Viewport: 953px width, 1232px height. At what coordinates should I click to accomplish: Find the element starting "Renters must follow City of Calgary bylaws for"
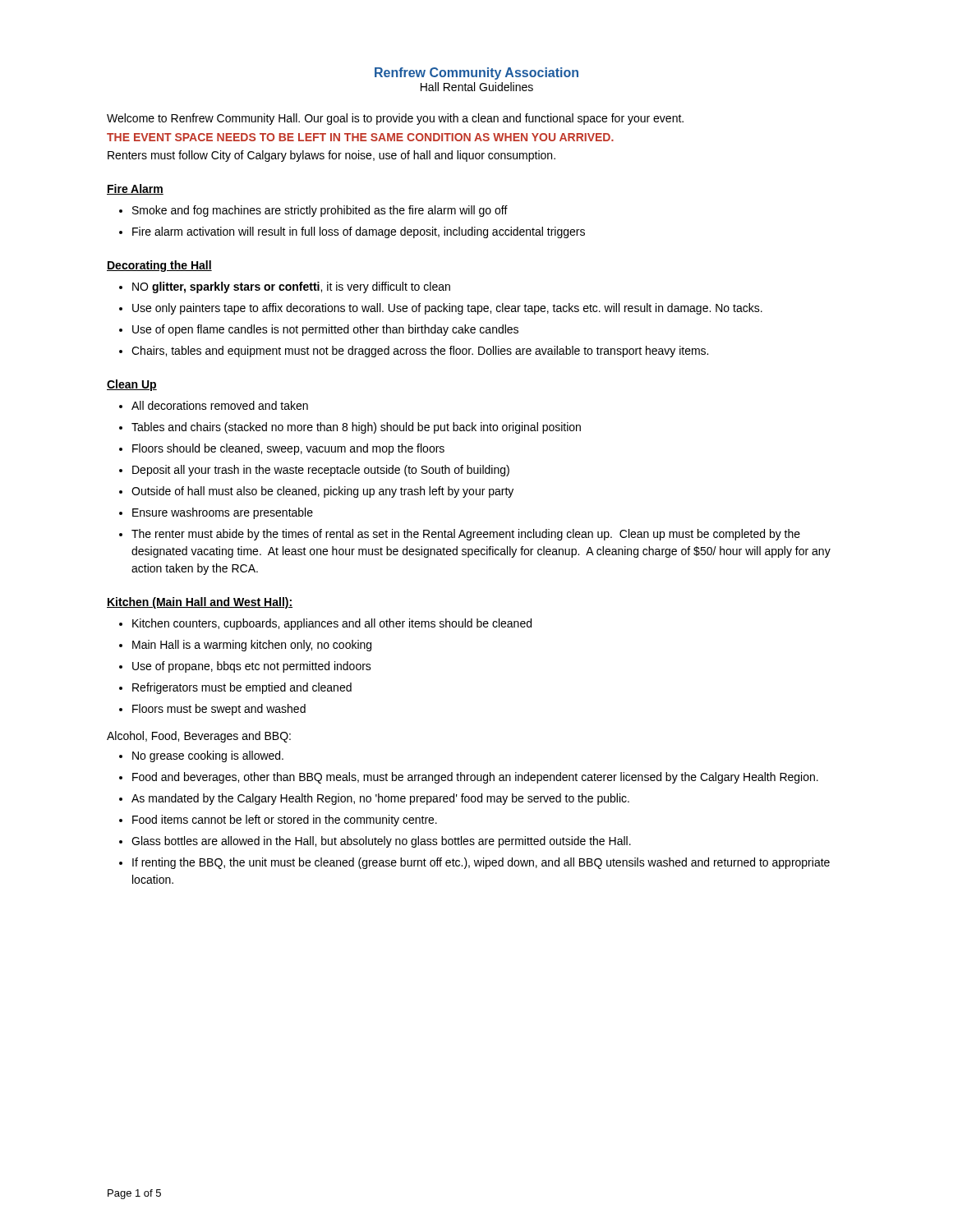332,155
